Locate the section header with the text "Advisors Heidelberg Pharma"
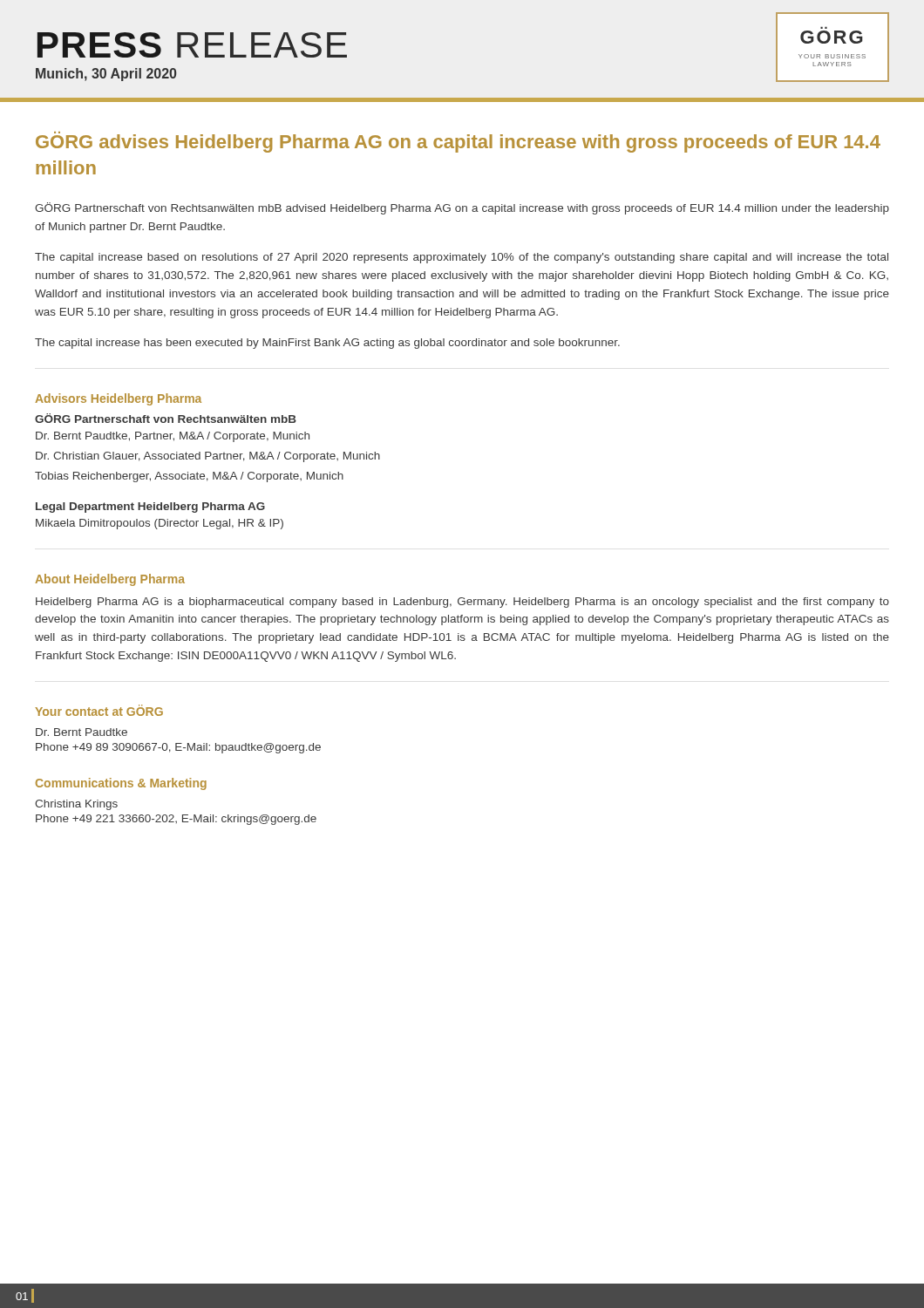Screen dimensions: 1308x924 pos(118,398)
